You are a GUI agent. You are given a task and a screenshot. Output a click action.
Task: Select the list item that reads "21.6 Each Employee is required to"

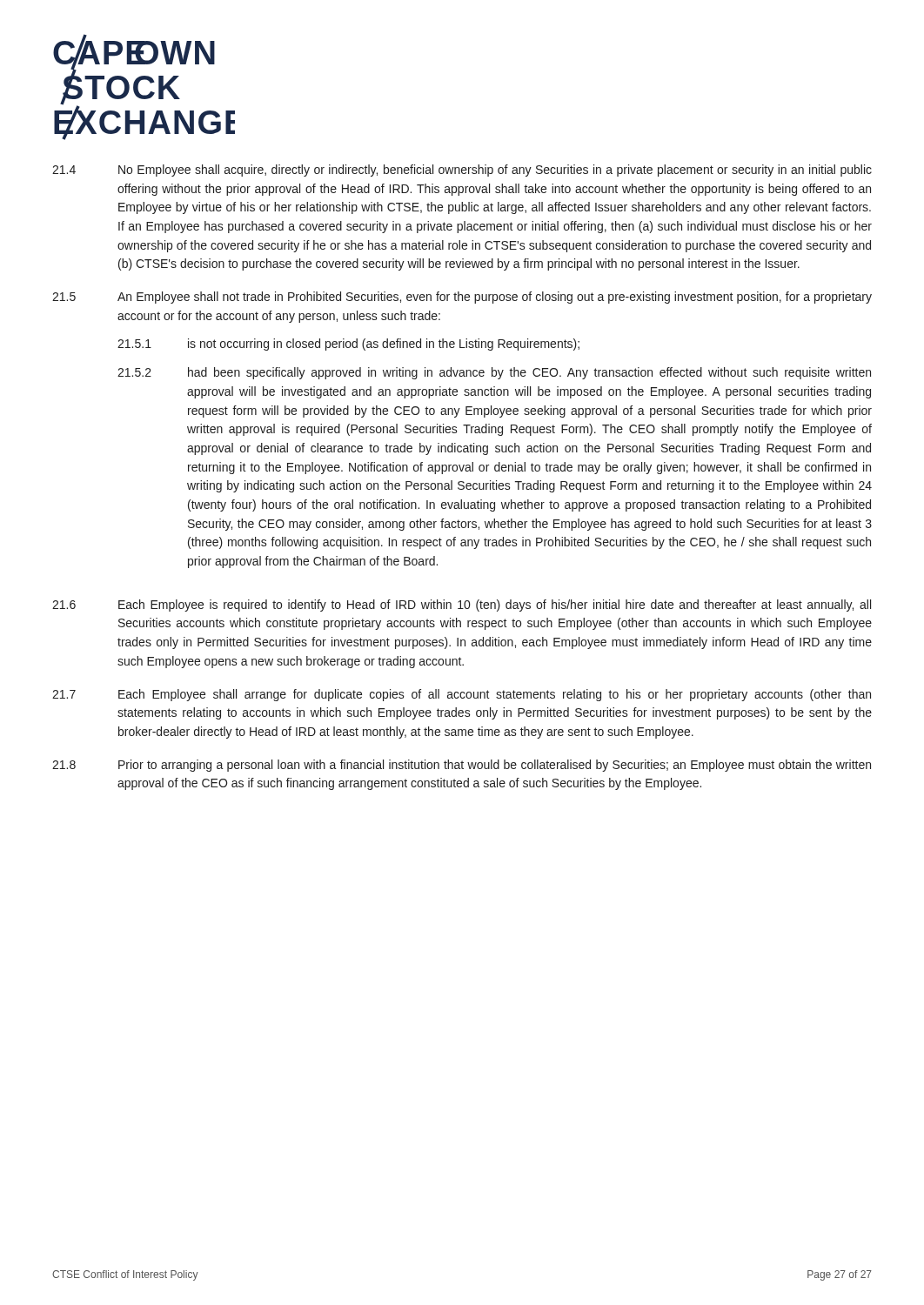coord(462,633)
